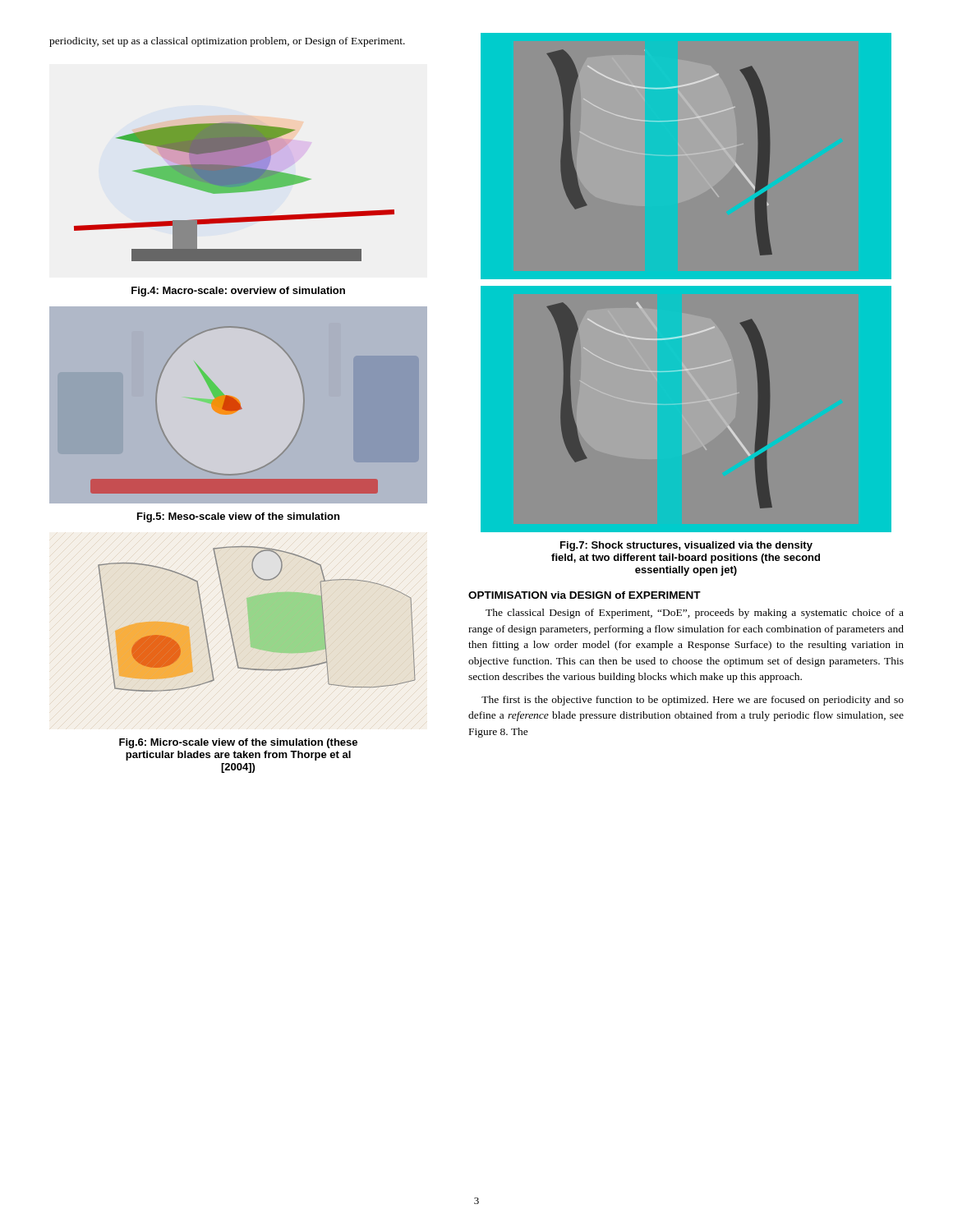Viewport: 953px width, 1232px height.
Task: Locate the text block containing "The classical Design of Experiment,"
Action: [686, 644]
